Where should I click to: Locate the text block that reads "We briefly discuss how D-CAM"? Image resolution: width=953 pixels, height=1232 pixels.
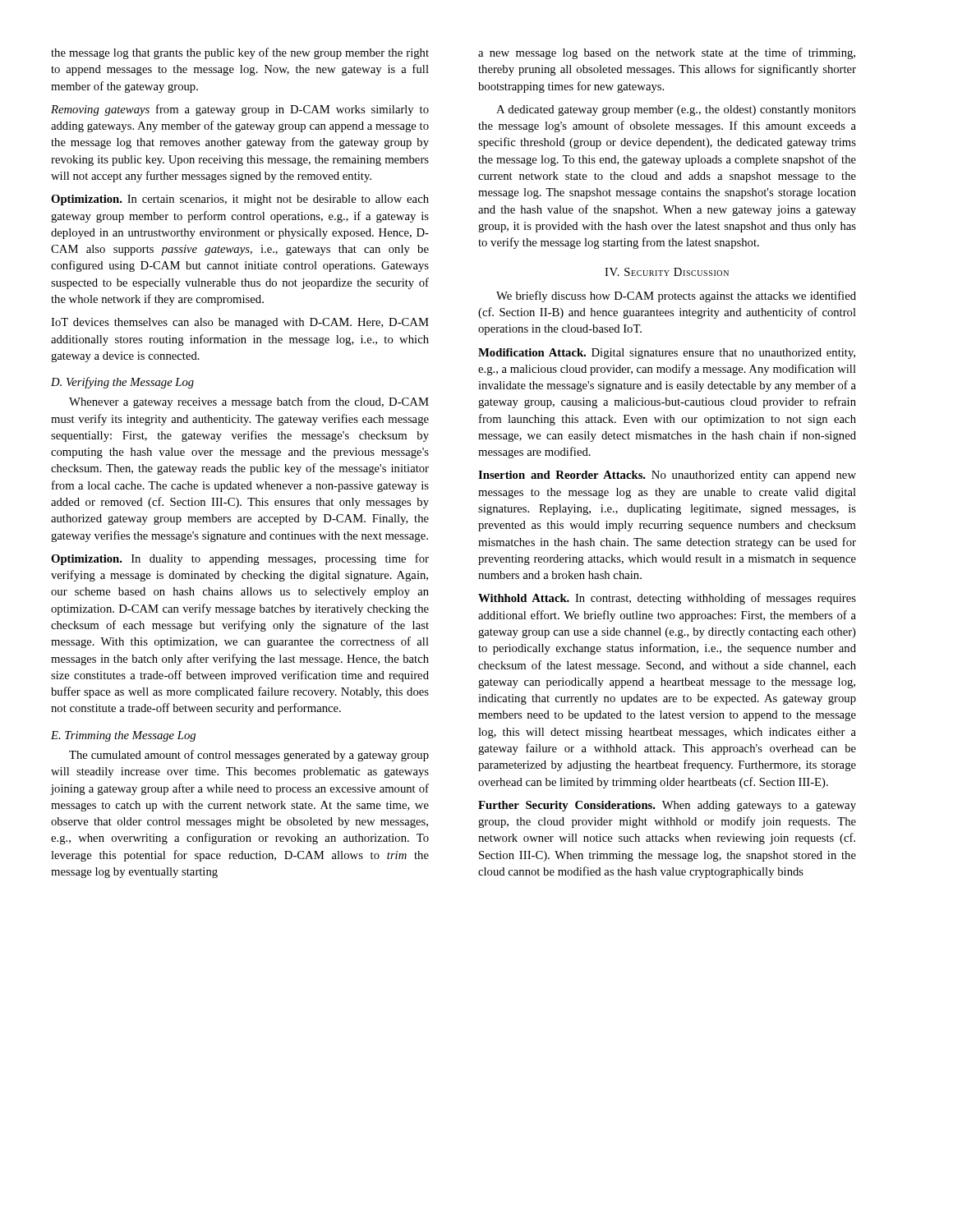click(x=667, y=312)
